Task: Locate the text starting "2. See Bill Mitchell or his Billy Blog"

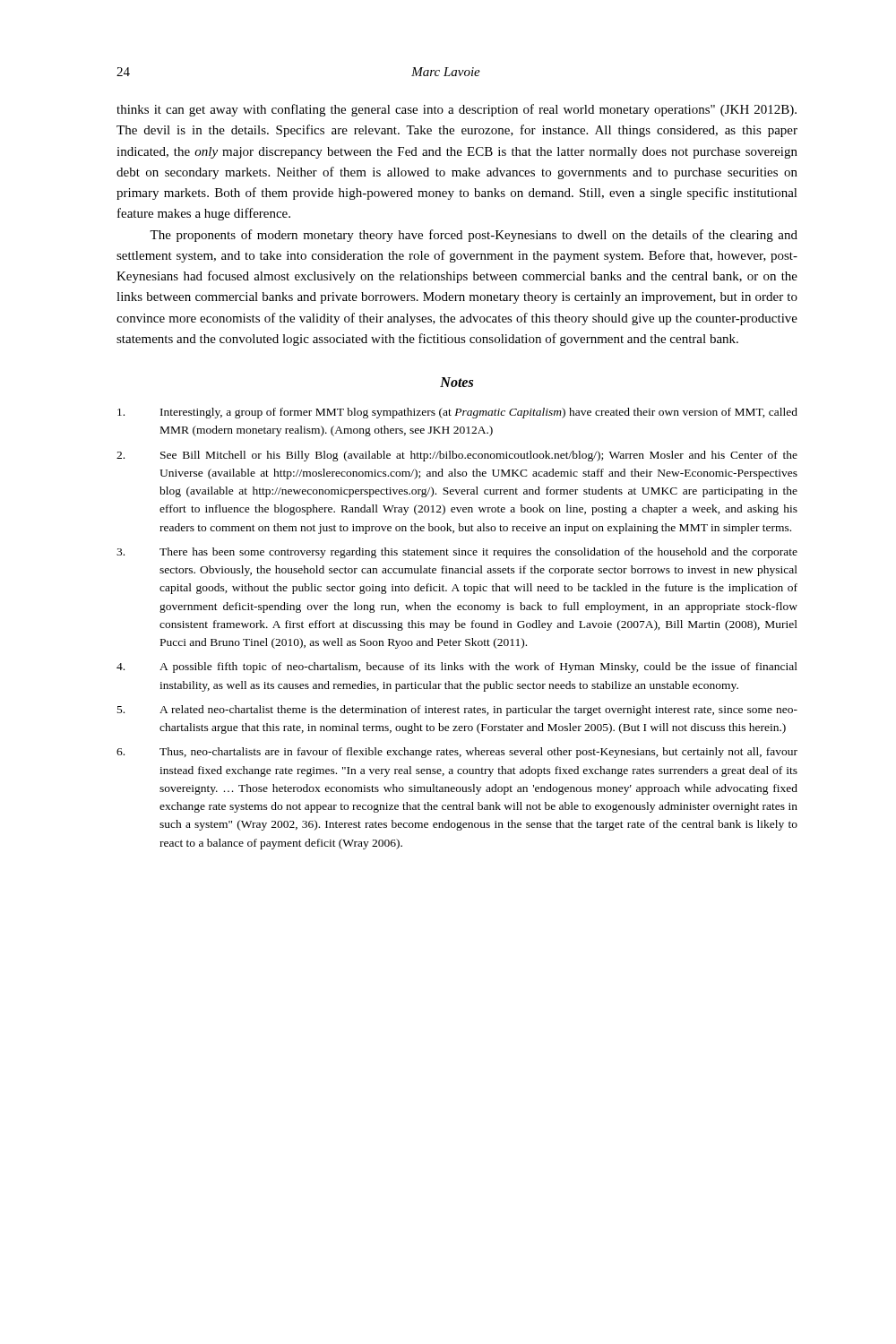Action: (457, 491)
